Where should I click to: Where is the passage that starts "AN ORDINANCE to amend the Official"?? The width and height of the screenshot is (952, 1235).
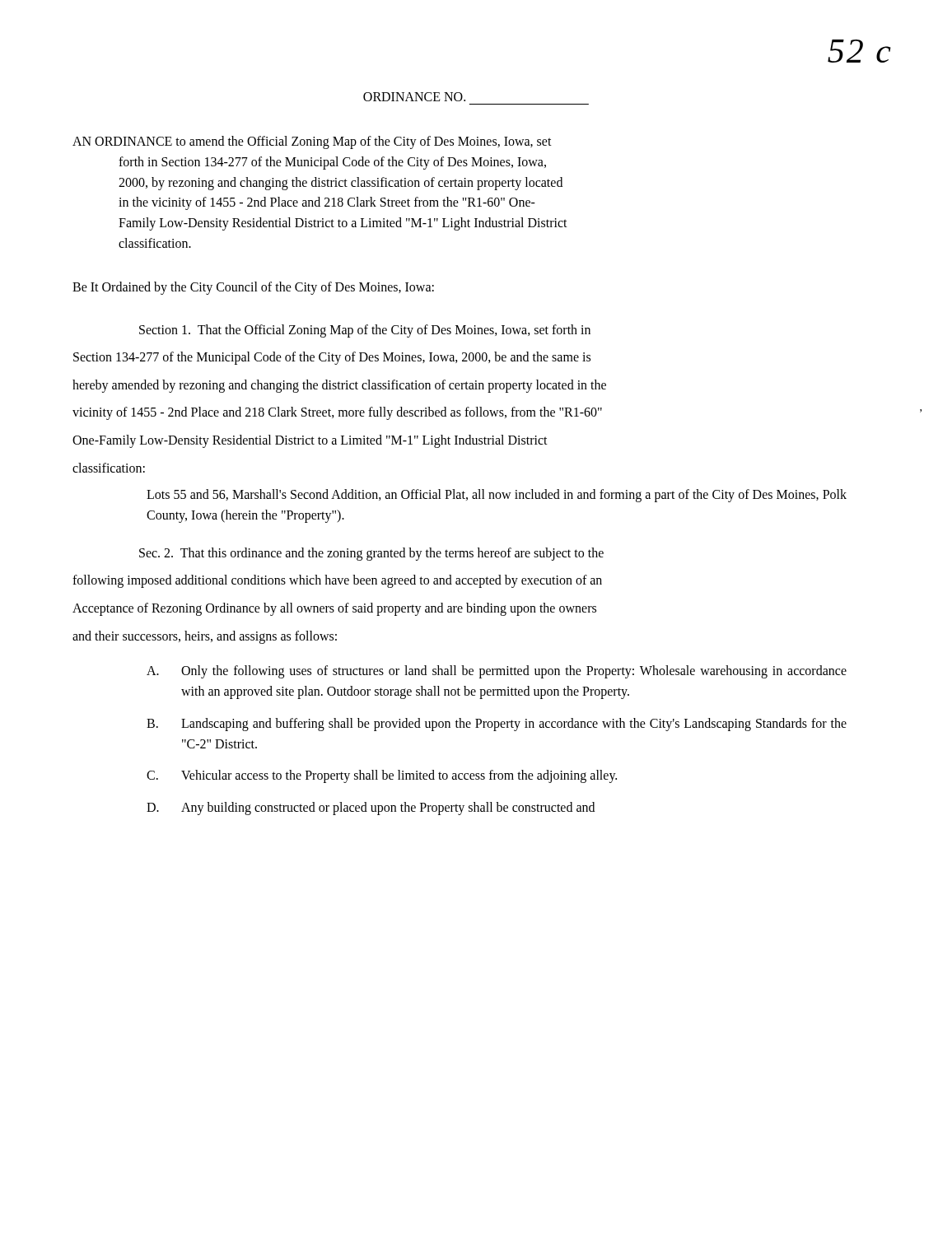tap(476, 193)
